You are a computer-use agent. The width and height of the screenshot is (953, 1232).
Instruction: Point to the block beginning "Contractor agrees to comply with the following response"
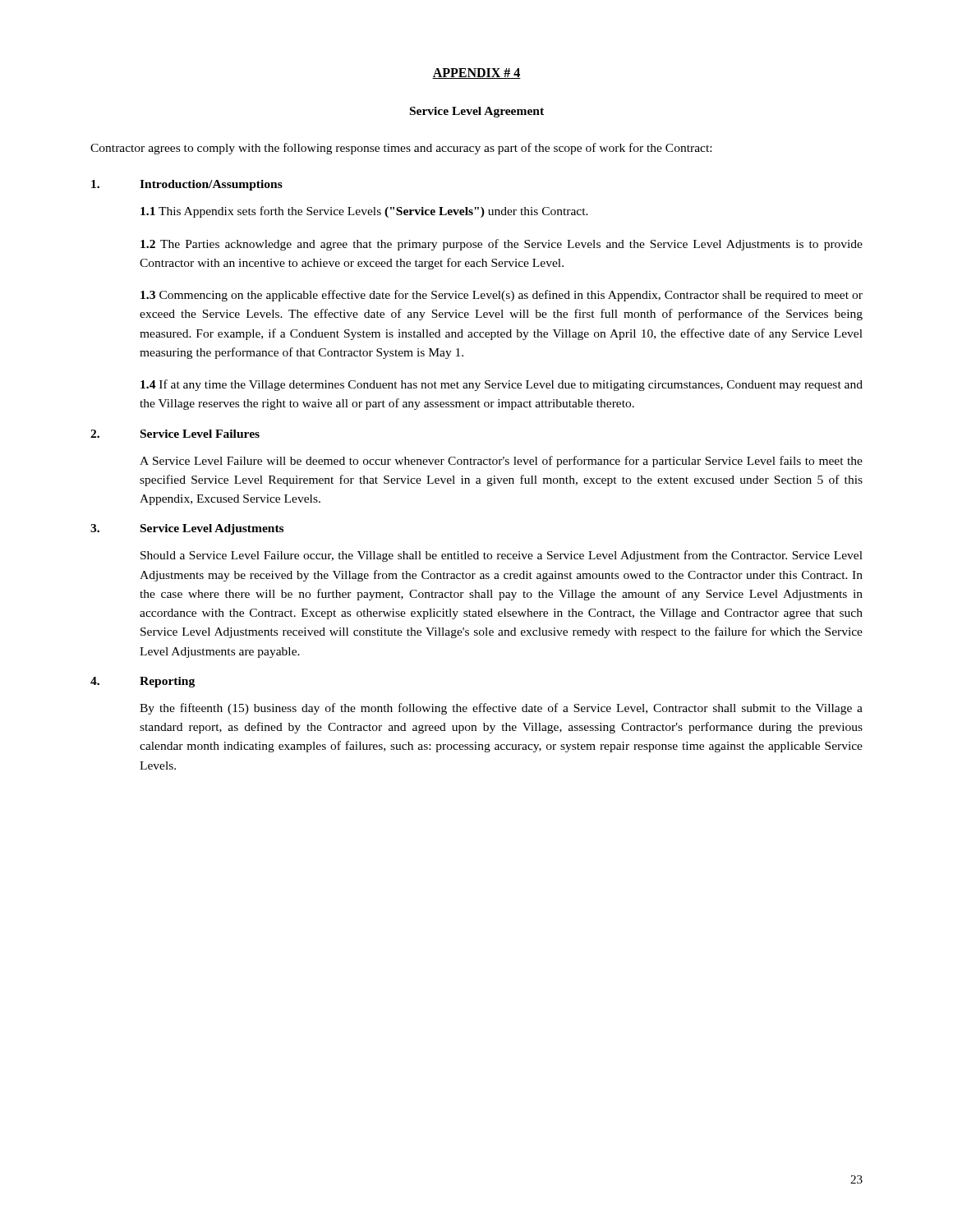pos(402,147)
